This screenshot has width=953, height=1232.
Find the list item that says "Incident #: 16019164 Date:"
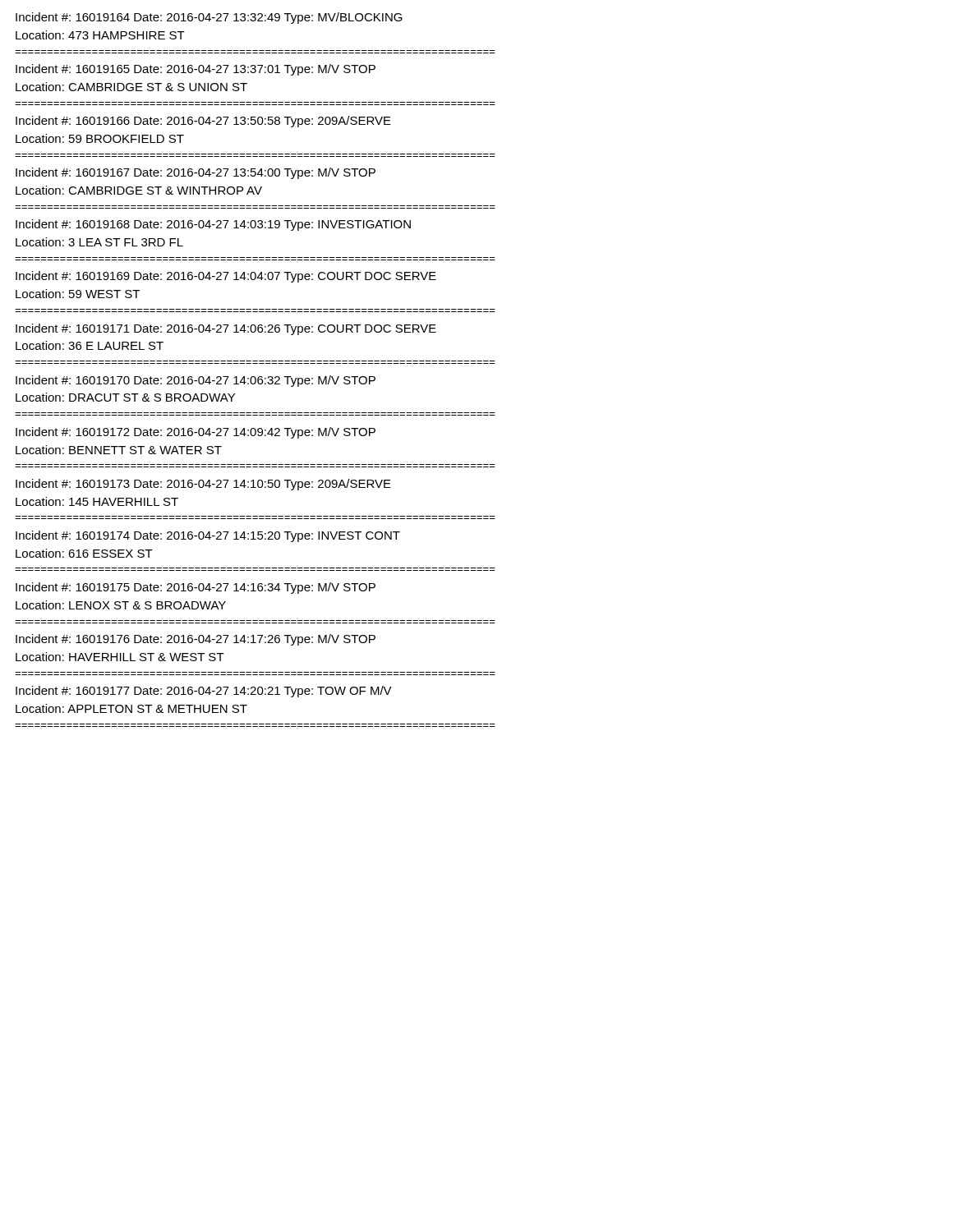coord(209,18)
